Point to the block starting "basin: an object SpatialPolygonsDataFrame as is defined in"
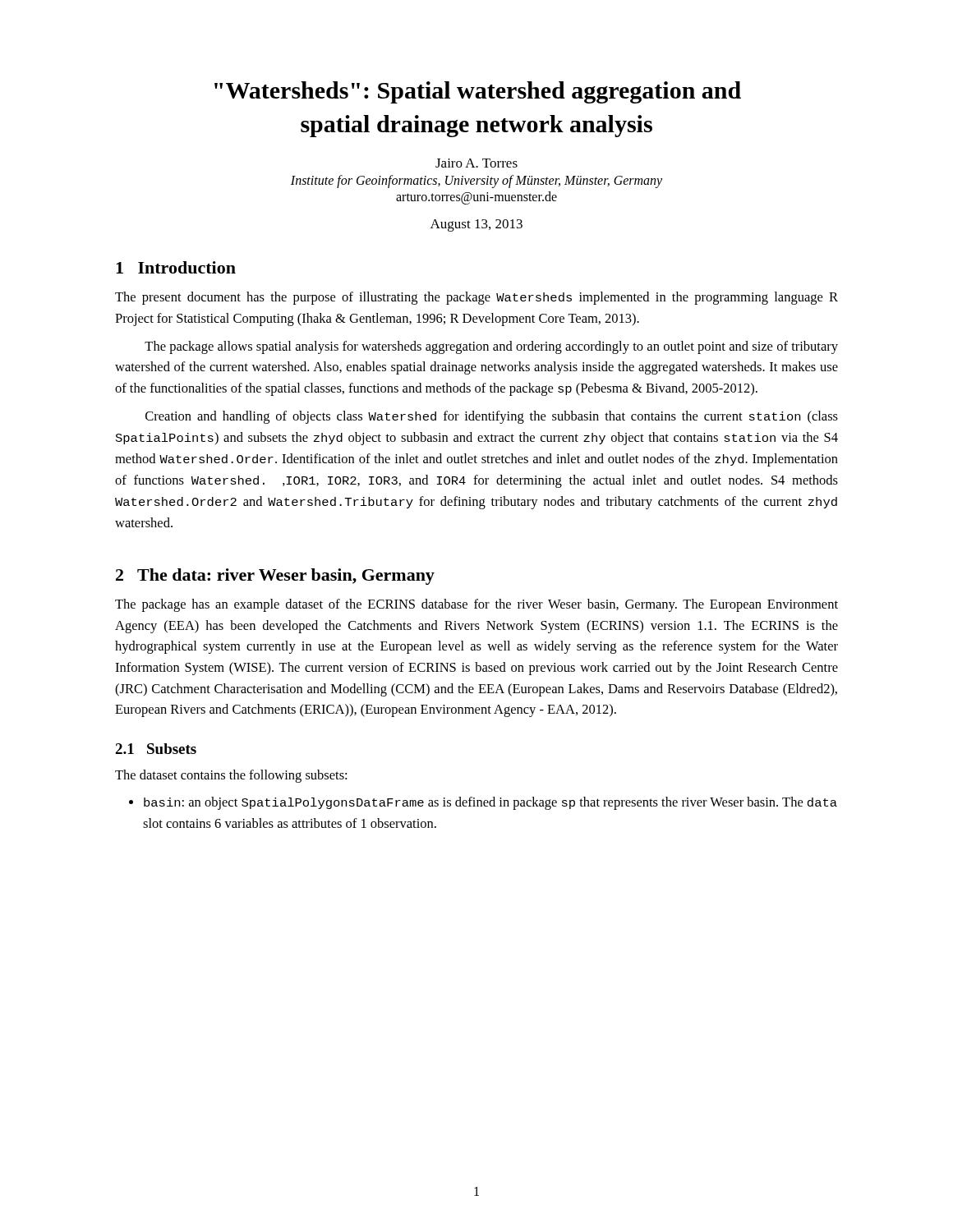The image size is (953, 1232). coord(476,813)
